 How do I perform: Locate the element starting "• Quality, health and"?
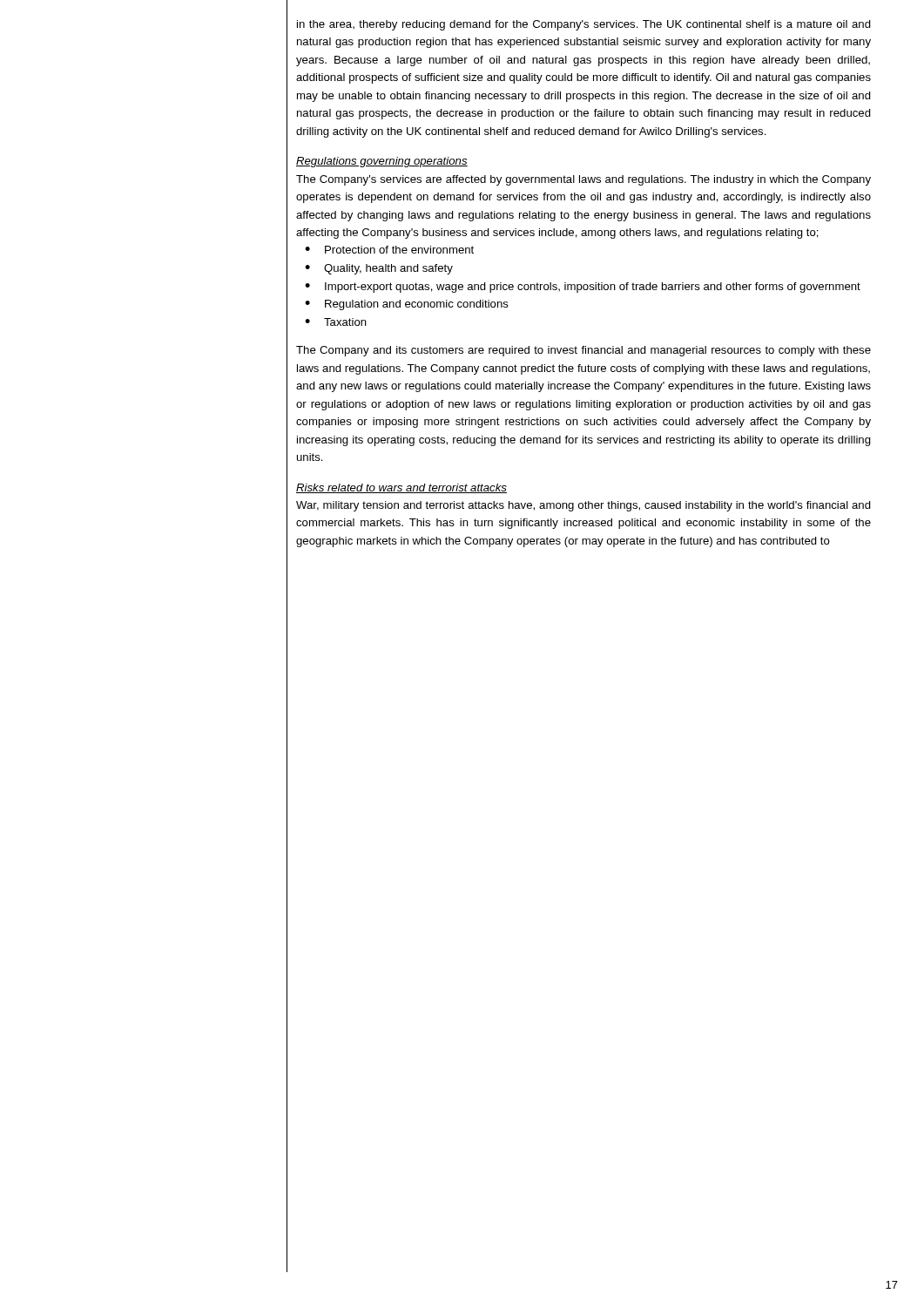pyautogui.click(x=379, y=269)
